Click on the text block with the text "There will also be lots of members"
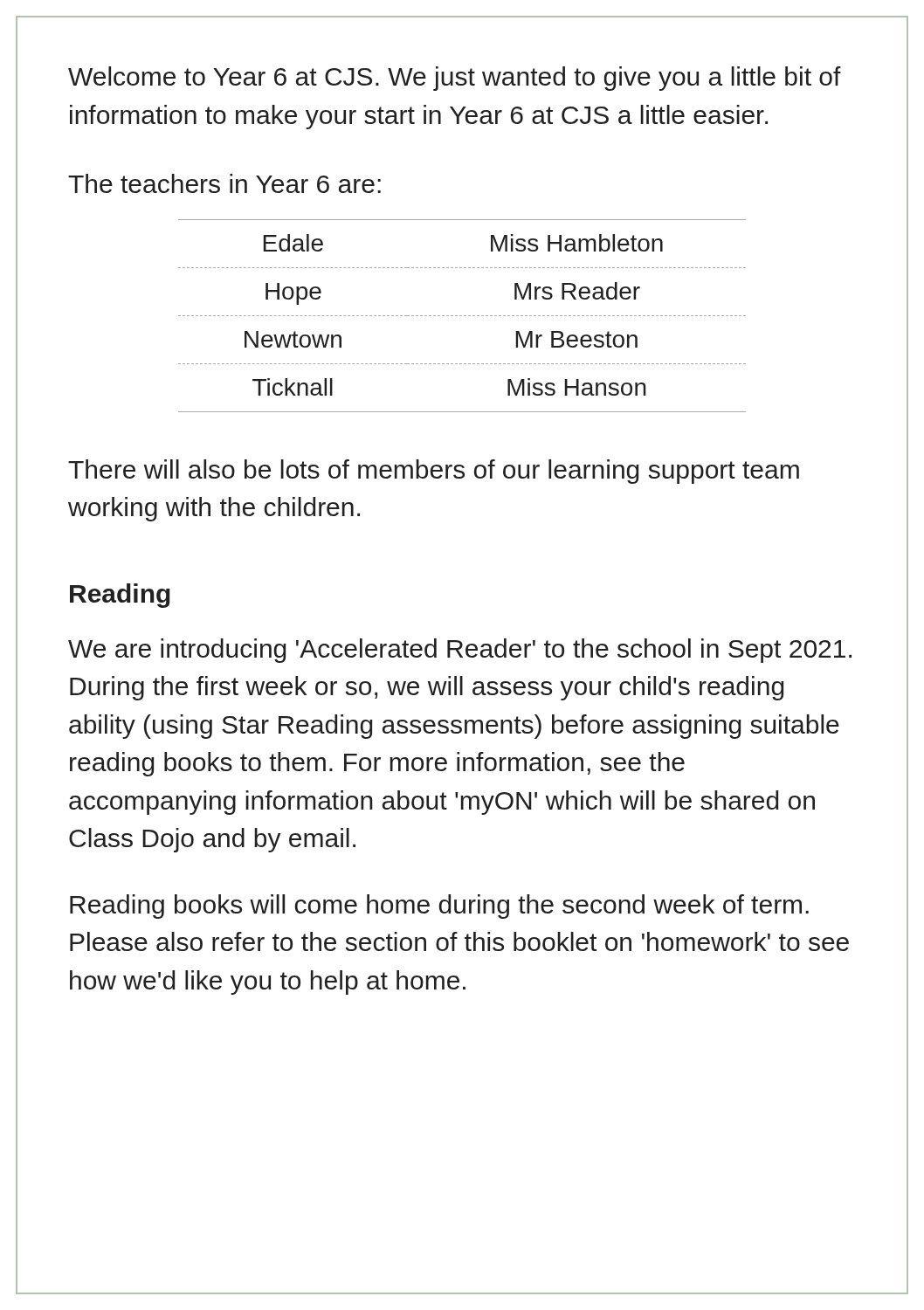The height and width of the screenshot is (1310, 924). [x=434, y=488]
